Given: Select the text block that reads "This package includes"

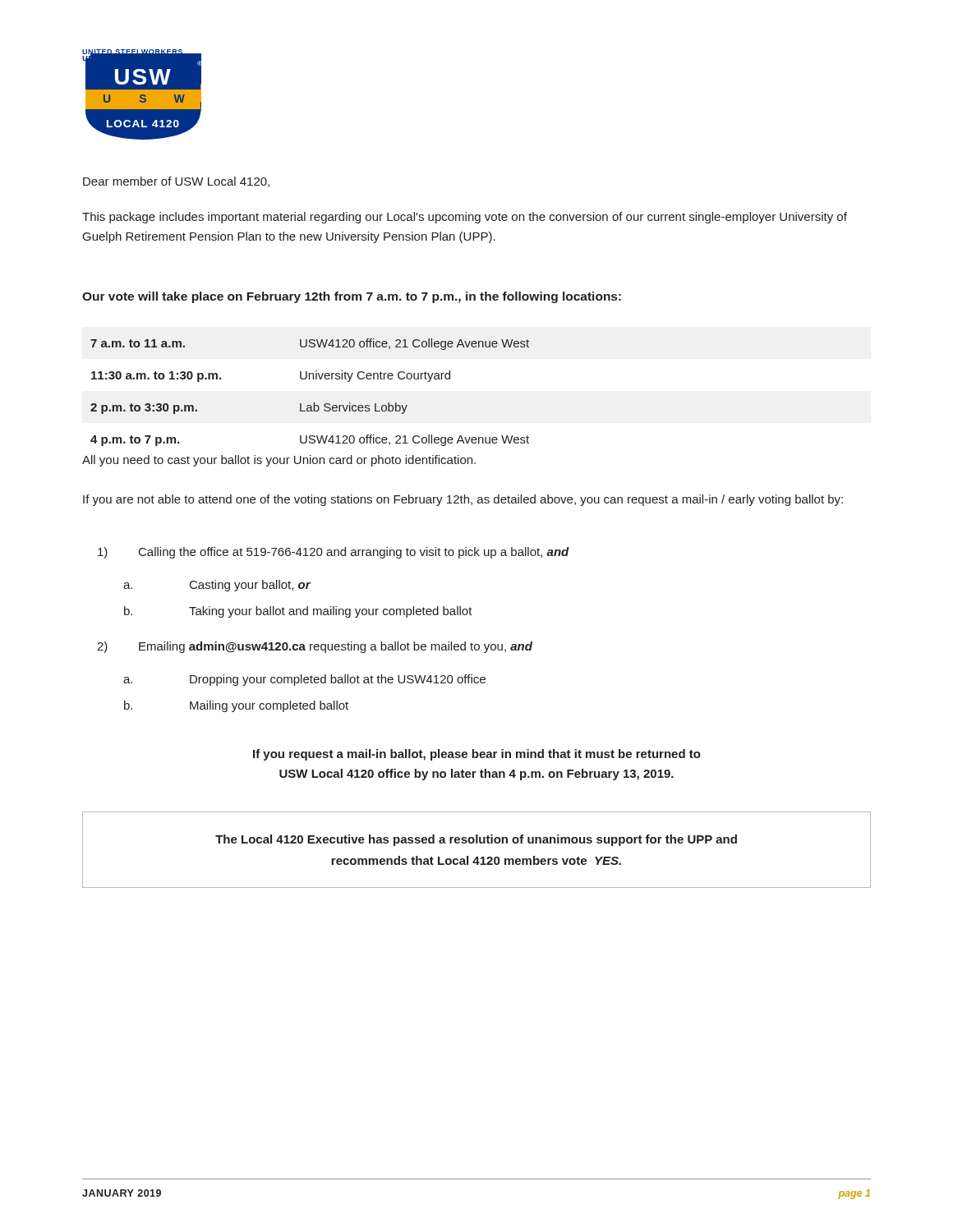Looking at the screenshot, I should point(464,226).
